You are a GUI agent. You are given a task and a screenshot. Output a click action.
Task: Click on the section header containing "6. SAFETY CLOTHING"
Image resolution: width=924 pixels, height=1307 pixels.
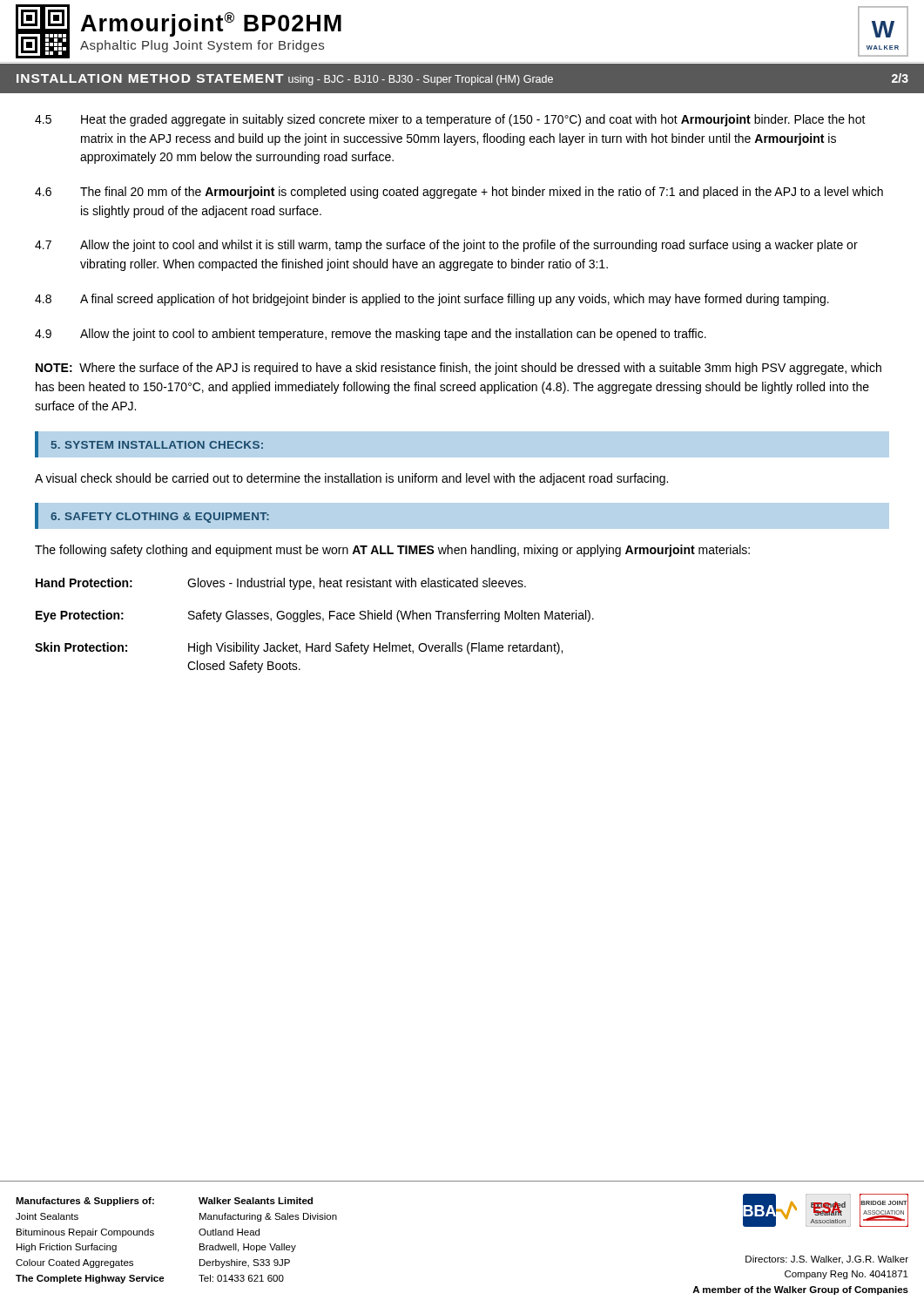click(x=160, y=516)
